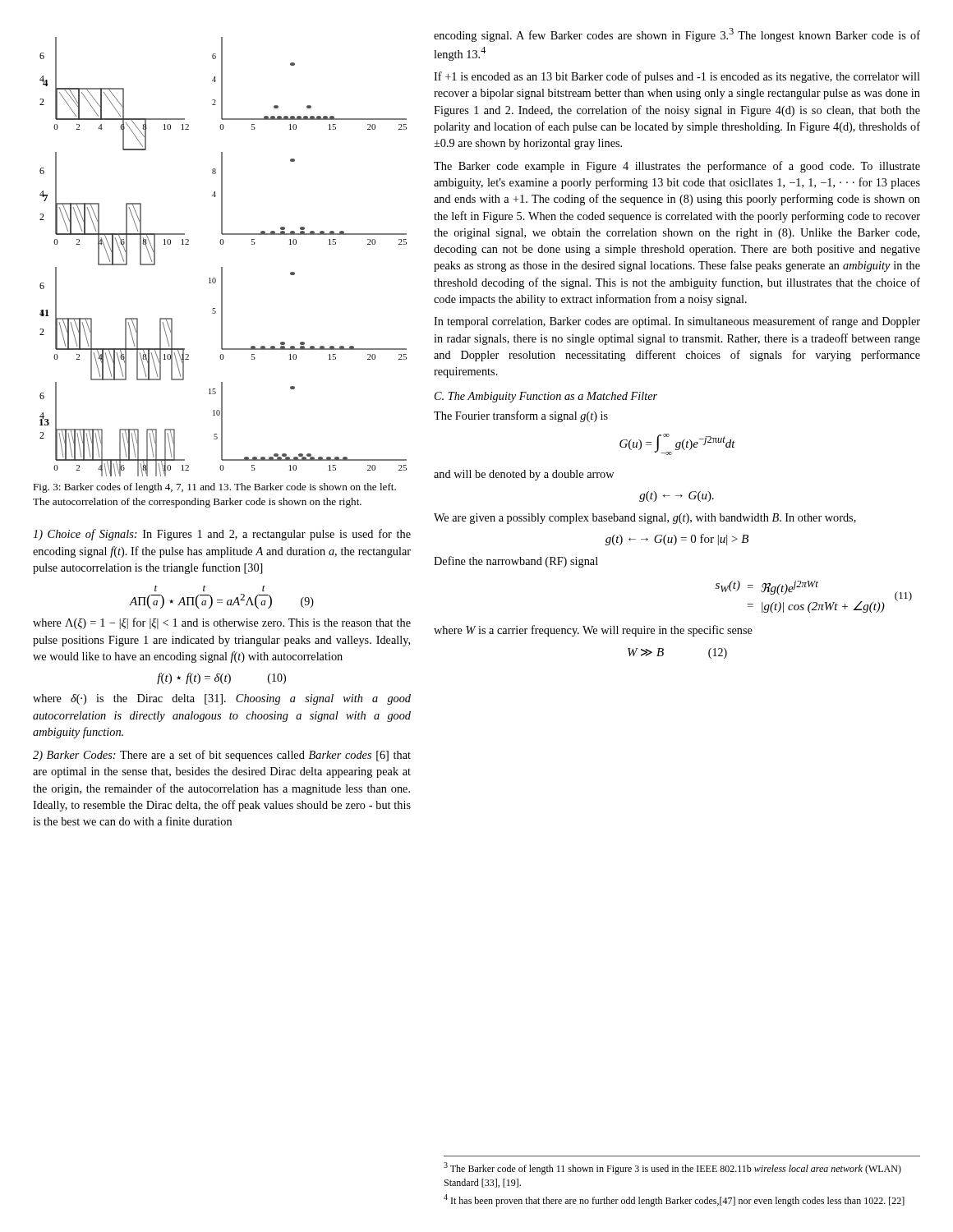Find the footnote that reads "4 It has"
The image size is (953, 1232).
click(x=674, y=1199)
